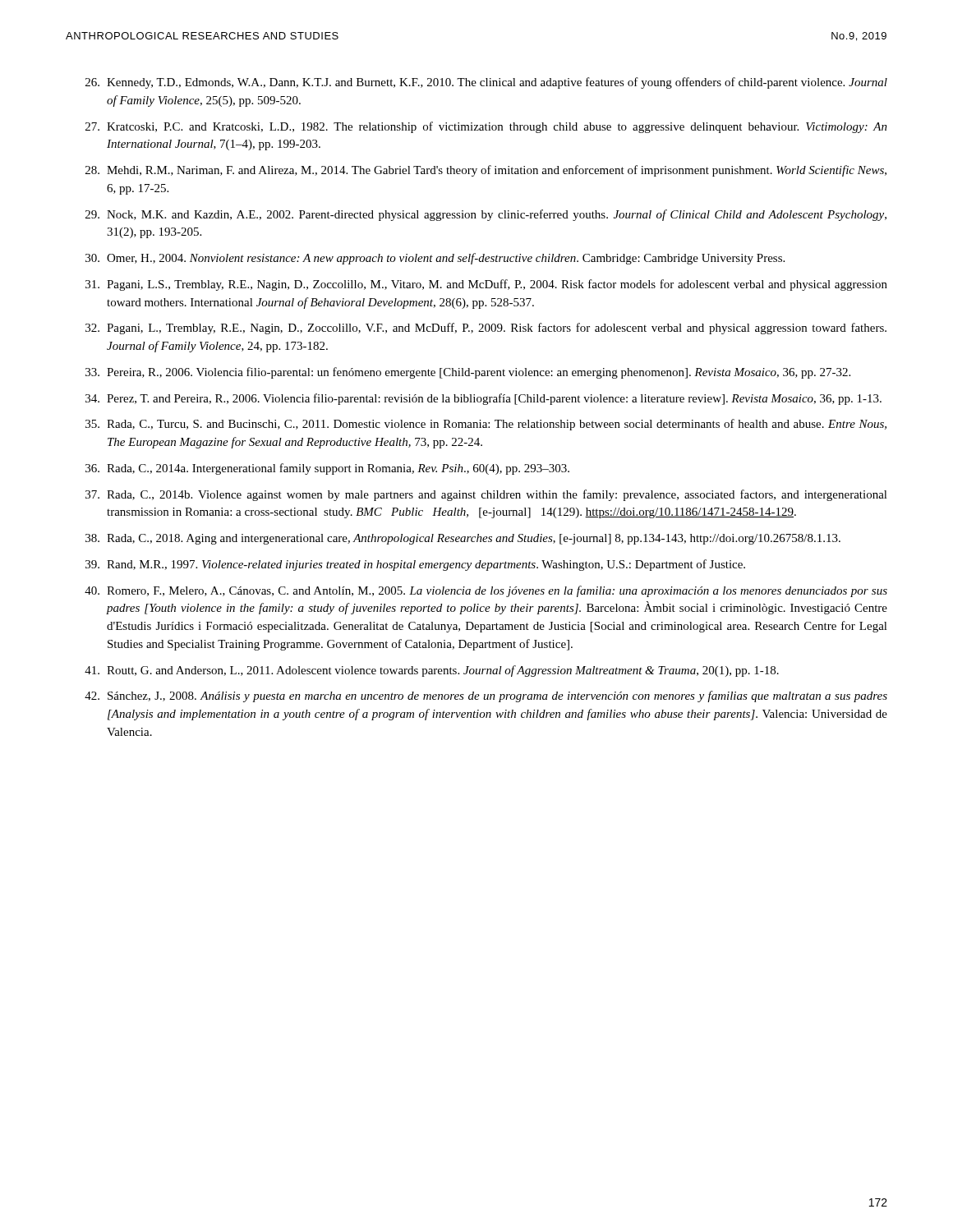953x1232 pixels.
Task: Find the block on this page that starts "28. Mehdi, R.M., Nariman, F."
Action: coord(476,180)
